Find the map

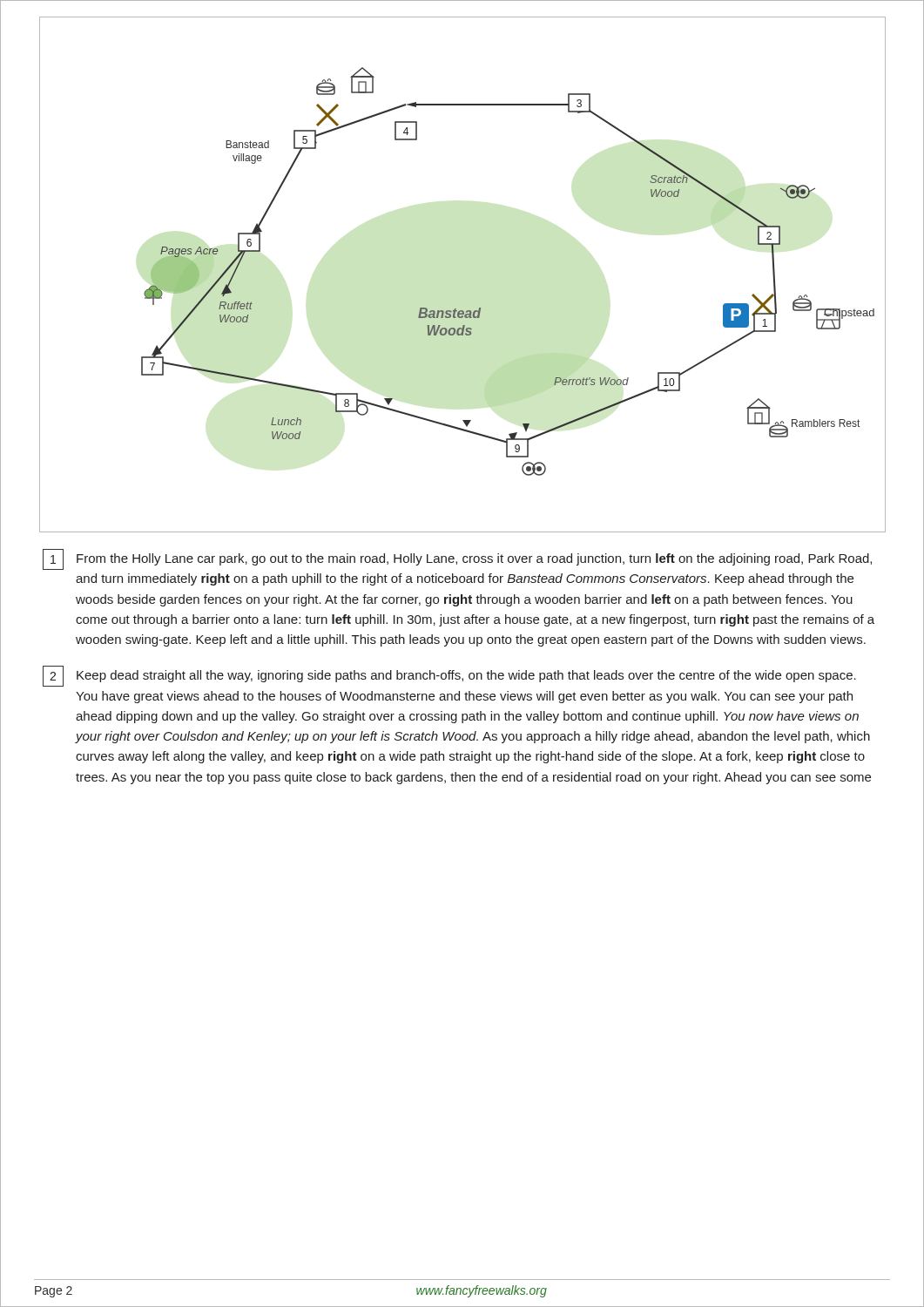(x=462, y=274)
